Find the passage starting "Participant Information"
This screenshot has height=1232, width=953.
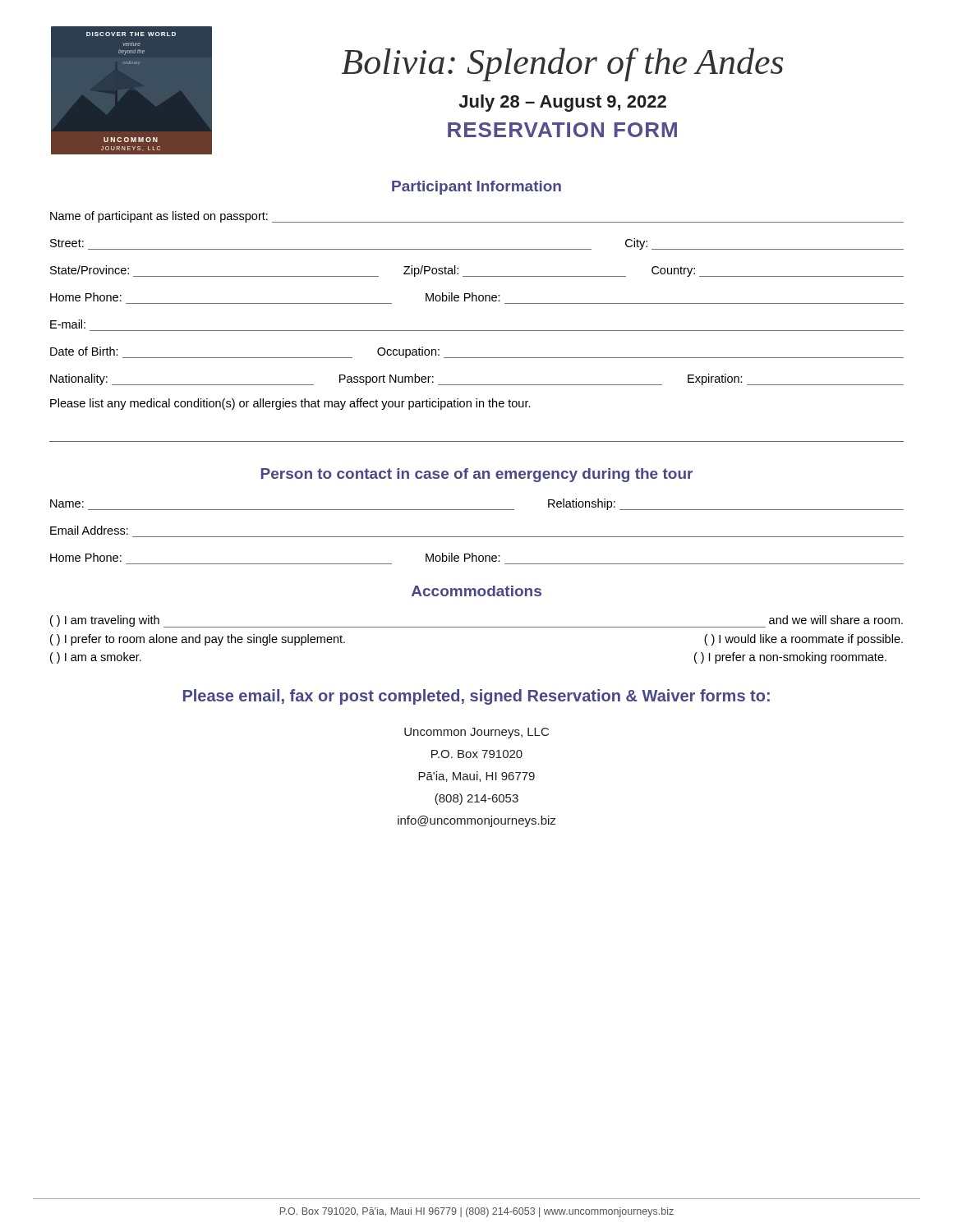476,186
